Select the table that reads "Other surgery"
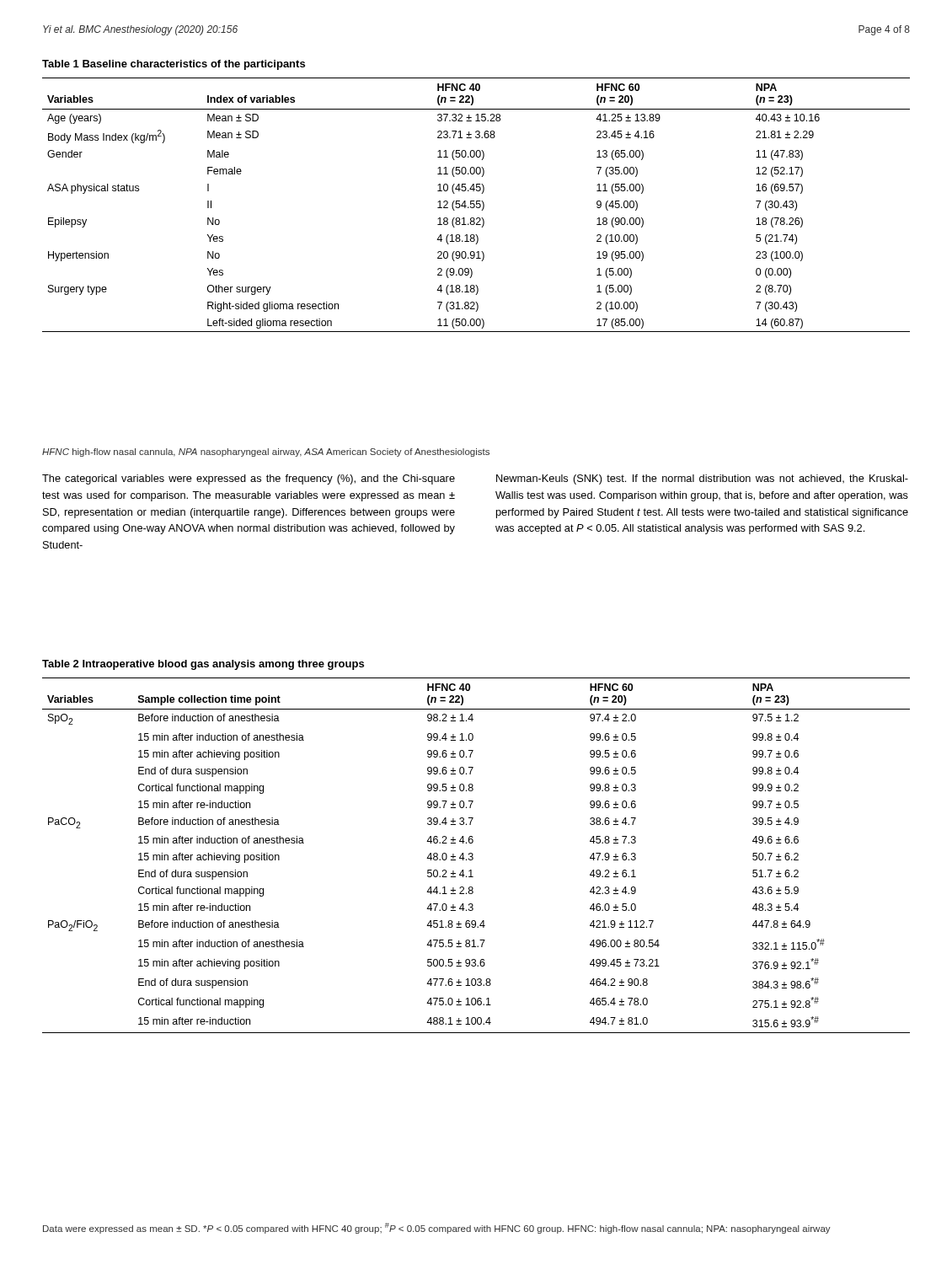 (476, 205)
